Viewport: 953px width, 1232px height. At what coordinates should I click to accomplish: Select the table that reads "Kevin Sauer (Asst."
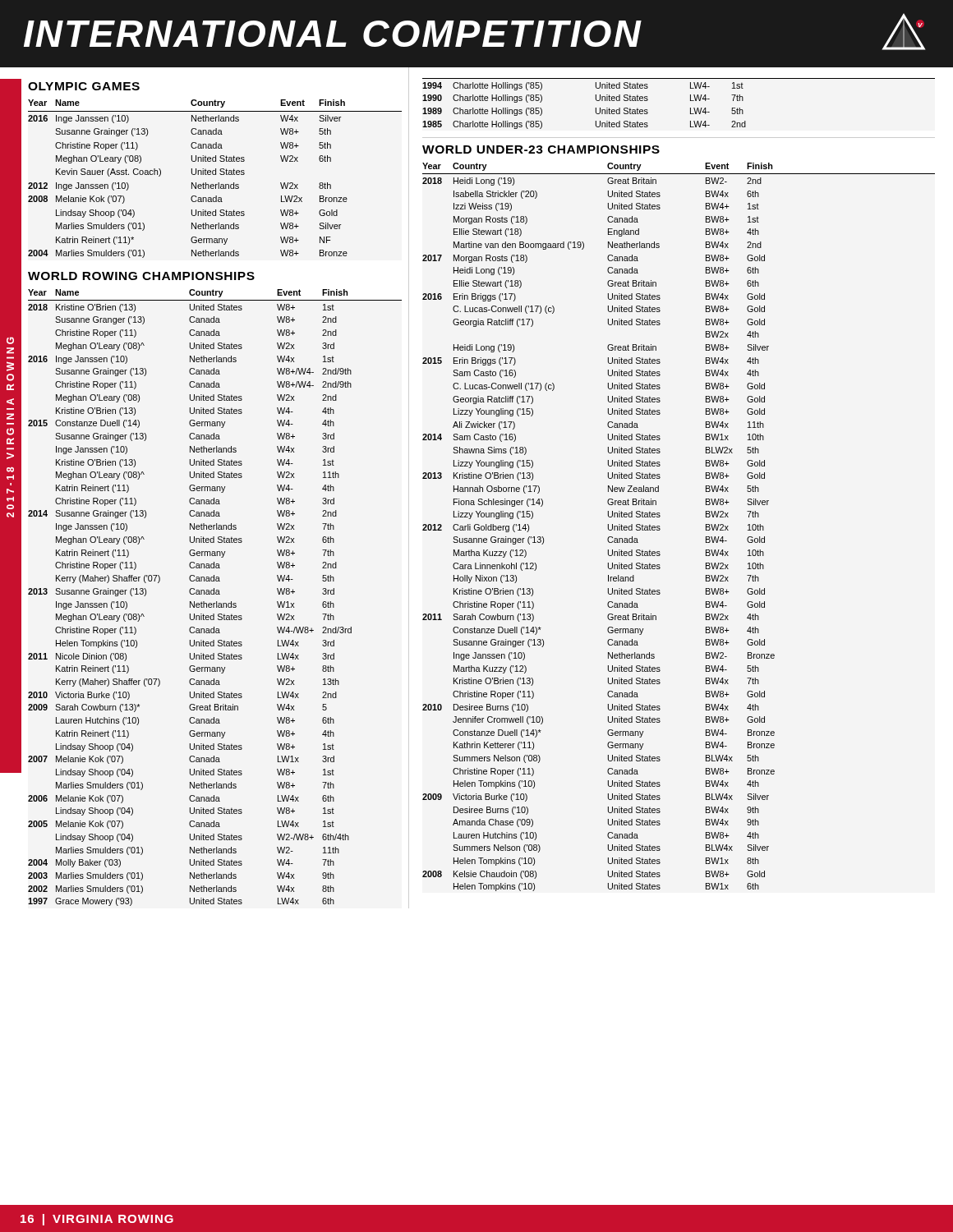[215, 178]
